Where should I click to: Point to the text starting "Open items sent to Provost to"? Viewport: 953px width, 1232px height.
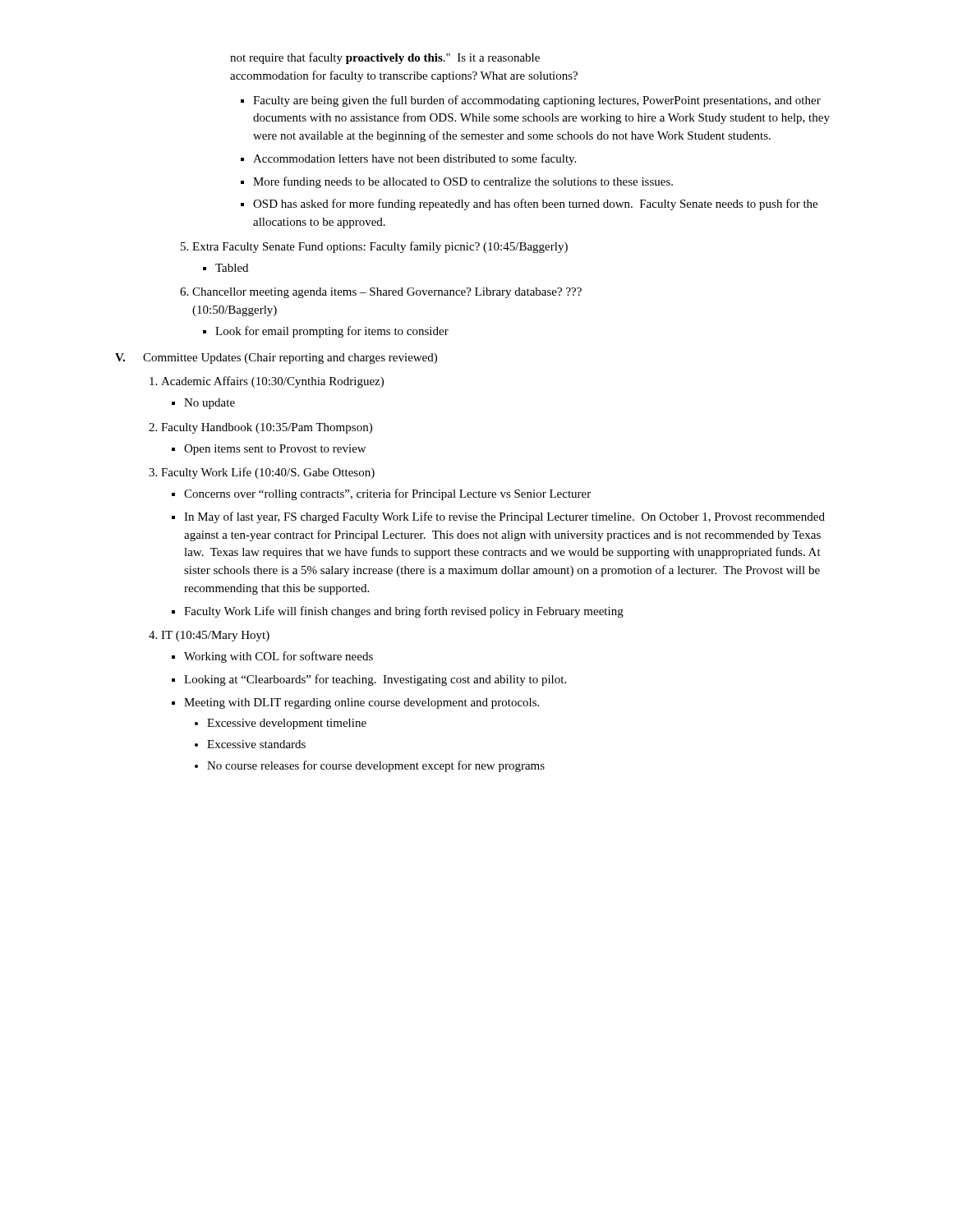[x=275, y=448]
